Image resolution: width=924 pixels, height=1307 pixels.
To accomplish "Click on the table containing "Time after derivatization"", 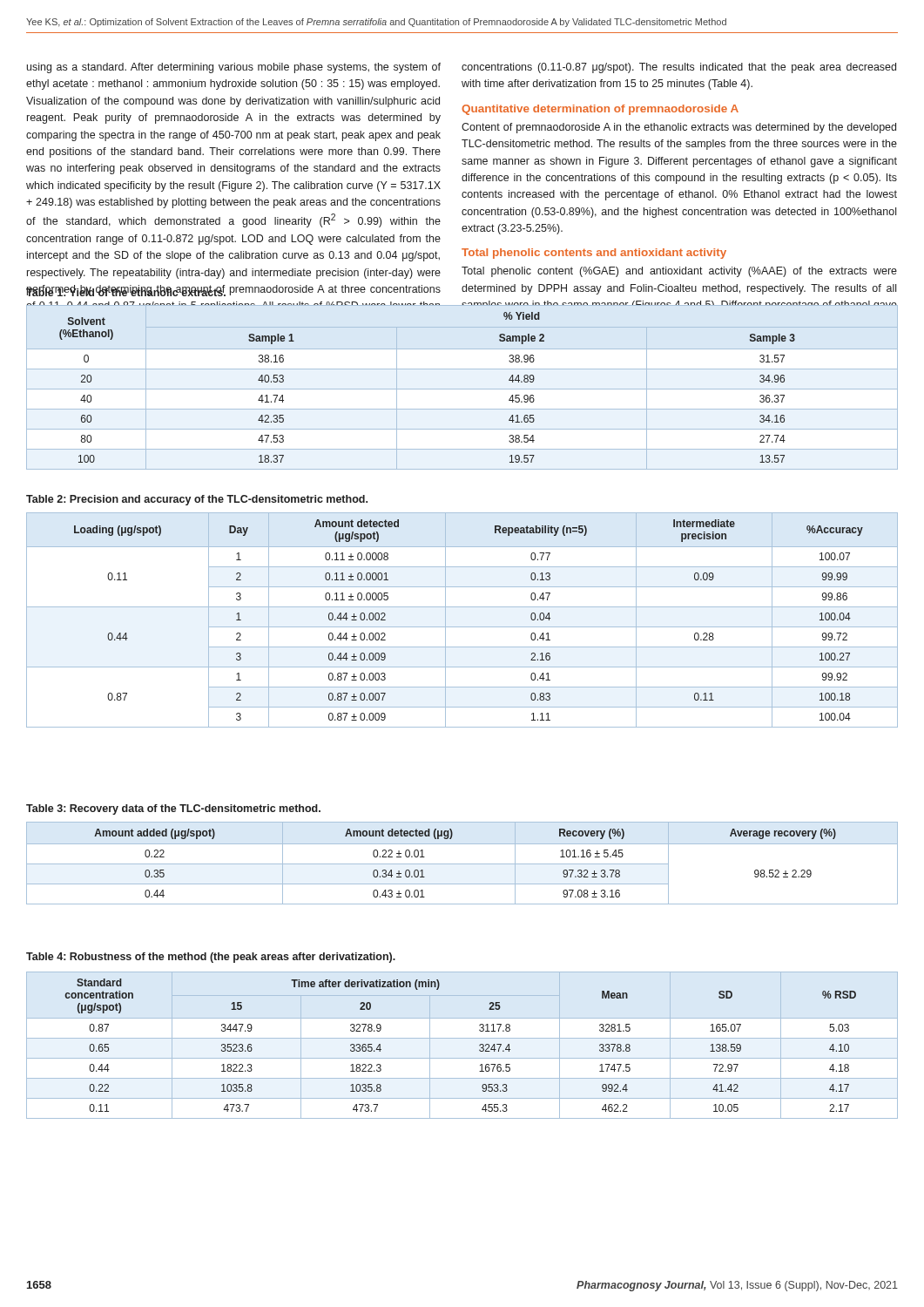I will tap(462, 1045).
